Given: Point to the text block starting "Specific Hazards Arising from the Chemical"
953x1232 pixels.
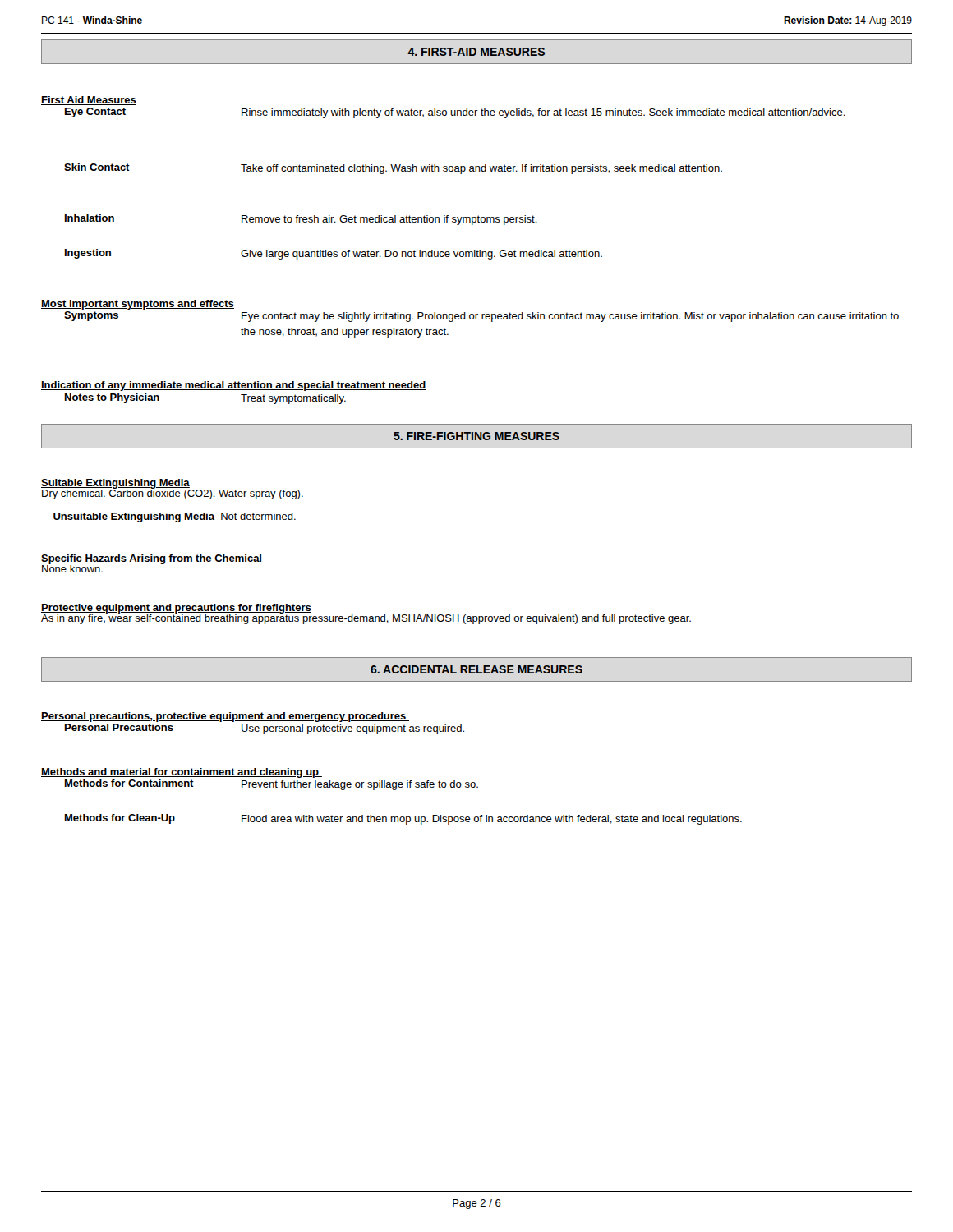Looking at the screenshot, I should (x=152, y=558).
